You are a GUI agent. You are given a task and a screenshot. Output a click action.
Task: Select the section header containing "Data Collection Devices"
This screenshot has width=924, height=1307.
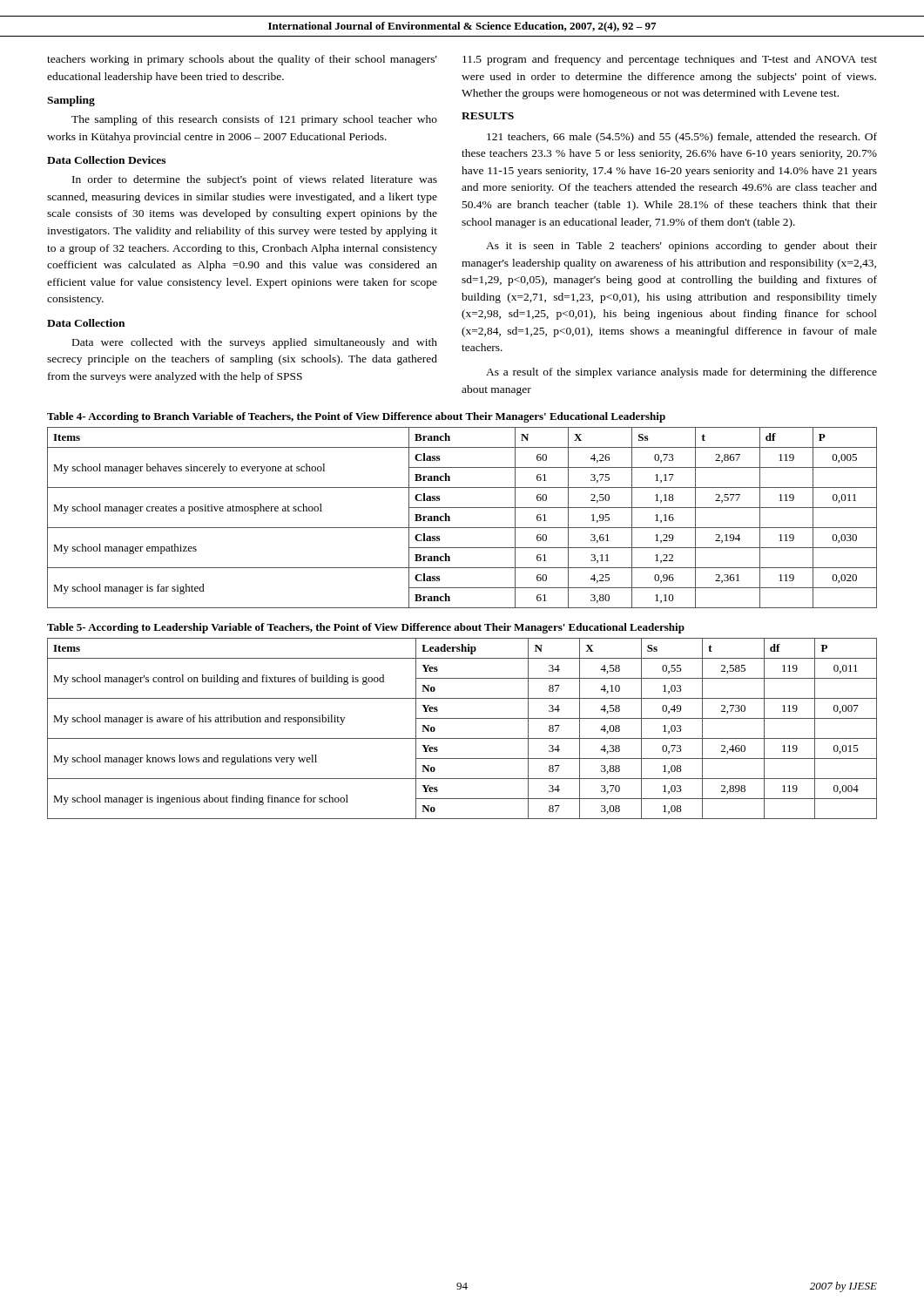pos(106,160)
